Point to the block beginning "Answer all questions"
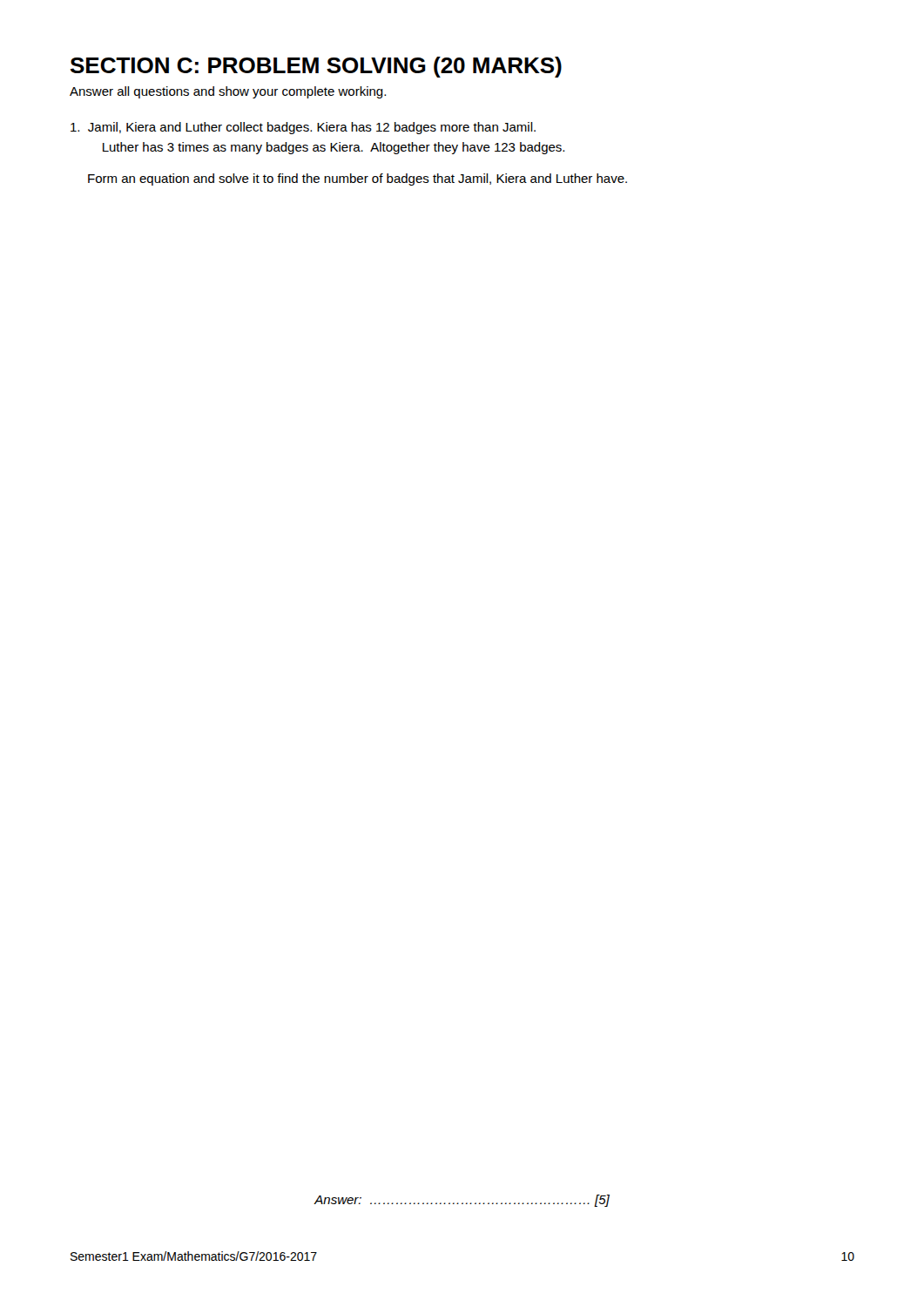The height and width of the screenshot is (1307, 924). [228, 91]
